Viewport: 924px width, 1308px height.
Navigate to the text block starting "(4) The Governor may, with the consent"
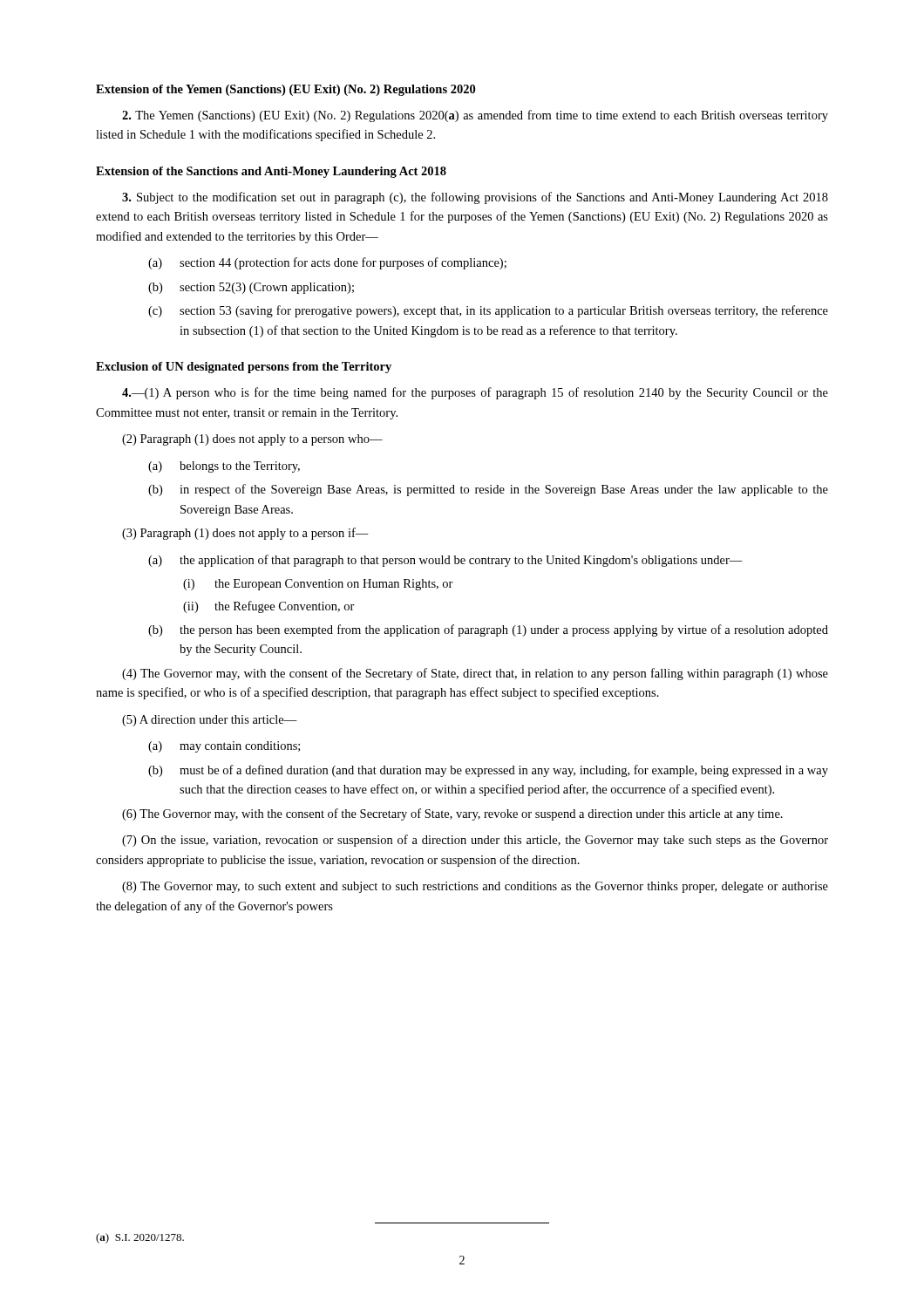click(x=462, y=683)
